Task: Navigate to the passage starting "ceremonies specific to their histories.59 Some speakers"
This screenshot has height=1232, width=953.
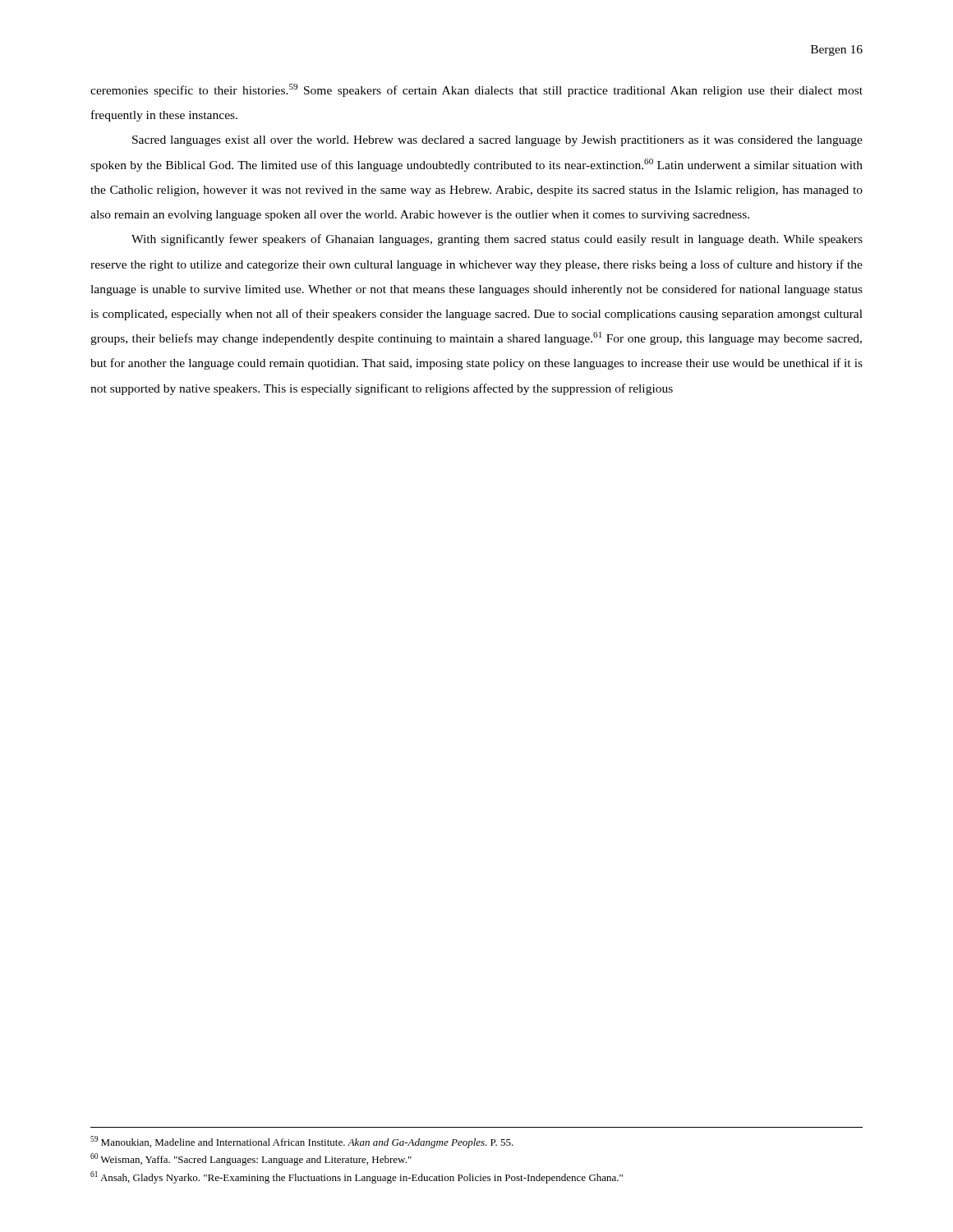Action: pyautogui.click(x=476, y=101)
